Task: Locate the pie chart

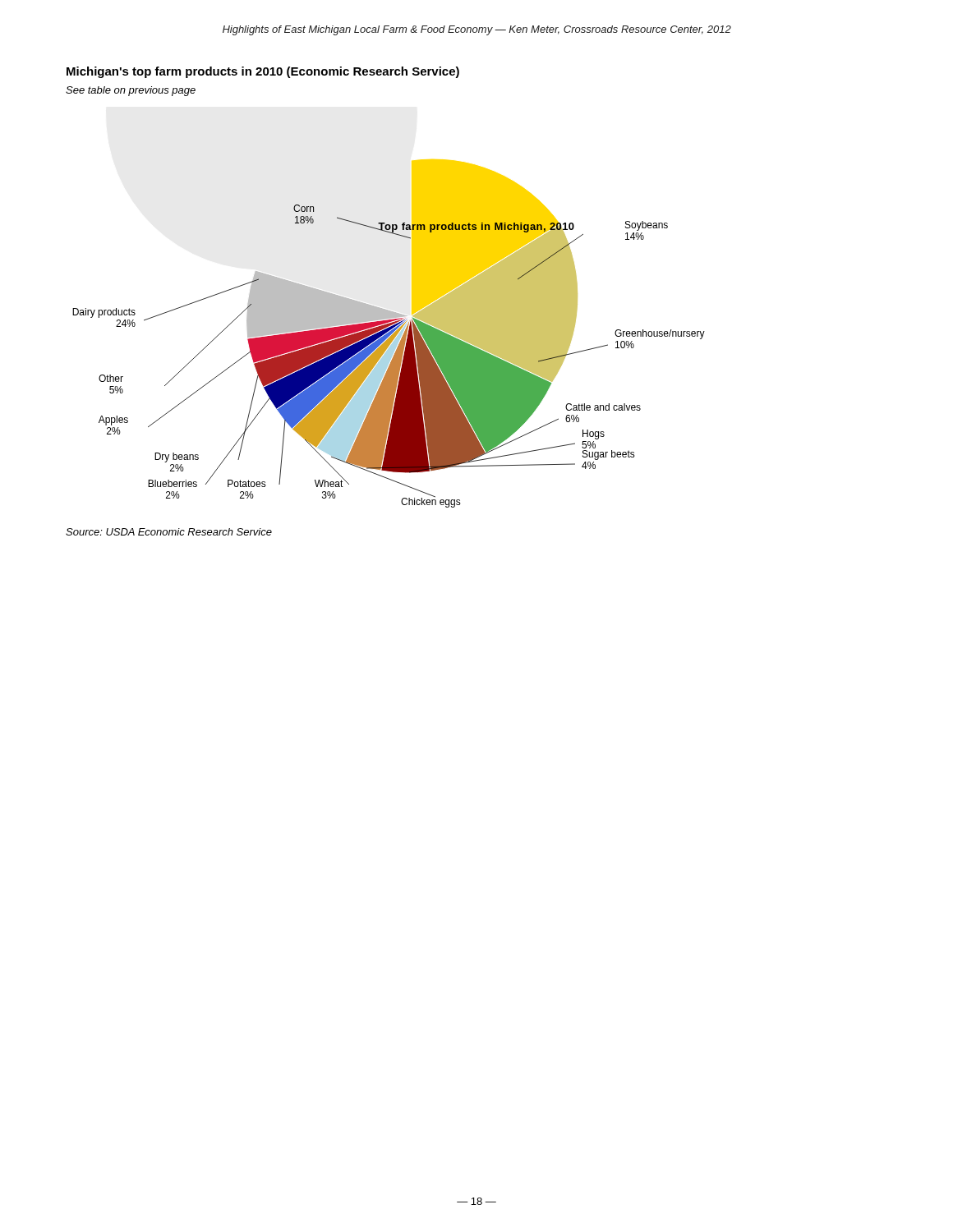Action: coord(476,320)
